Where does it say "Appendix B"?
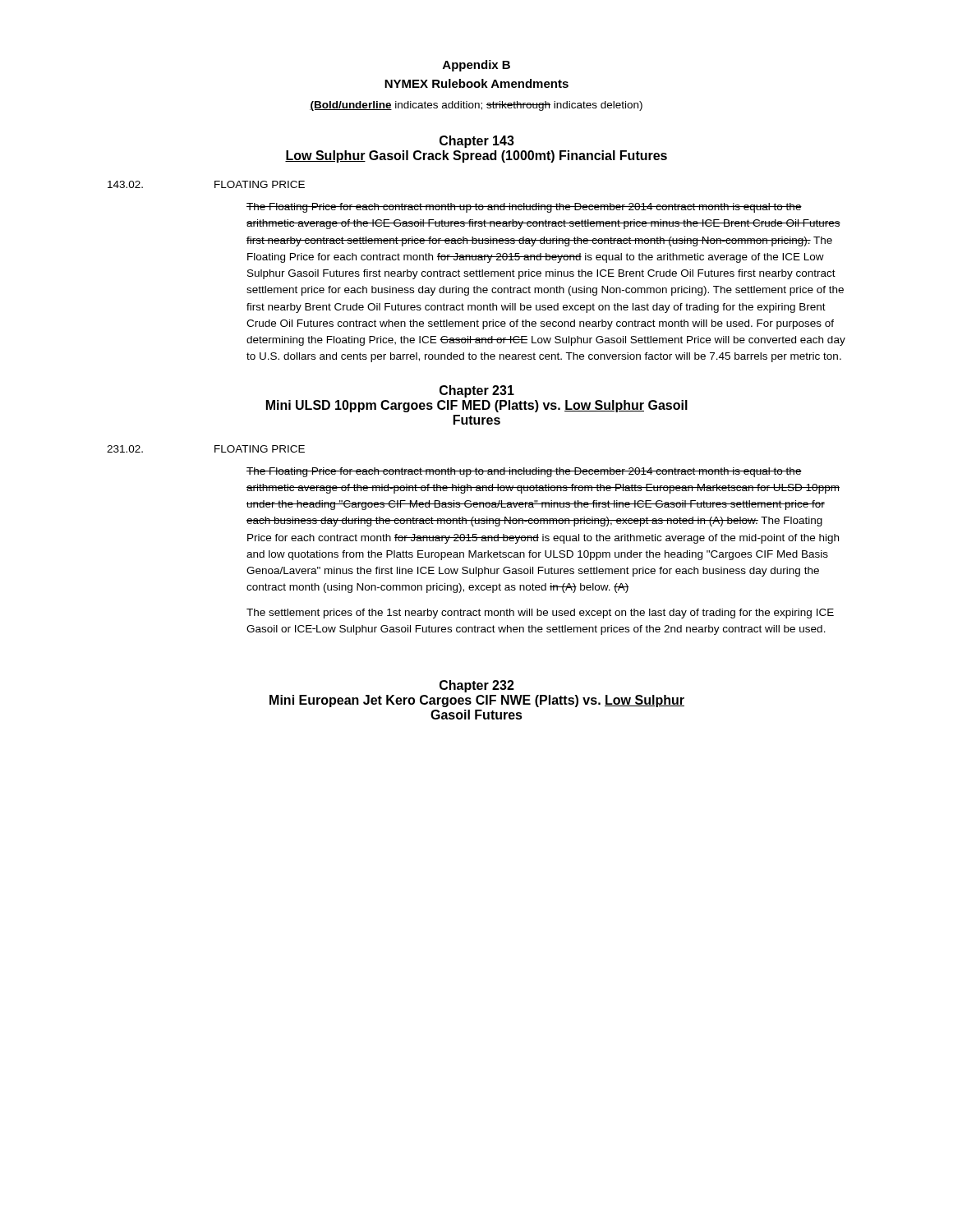Image resolution: width=953 pixels, height=1232 pixels. (x=476, y=64)
